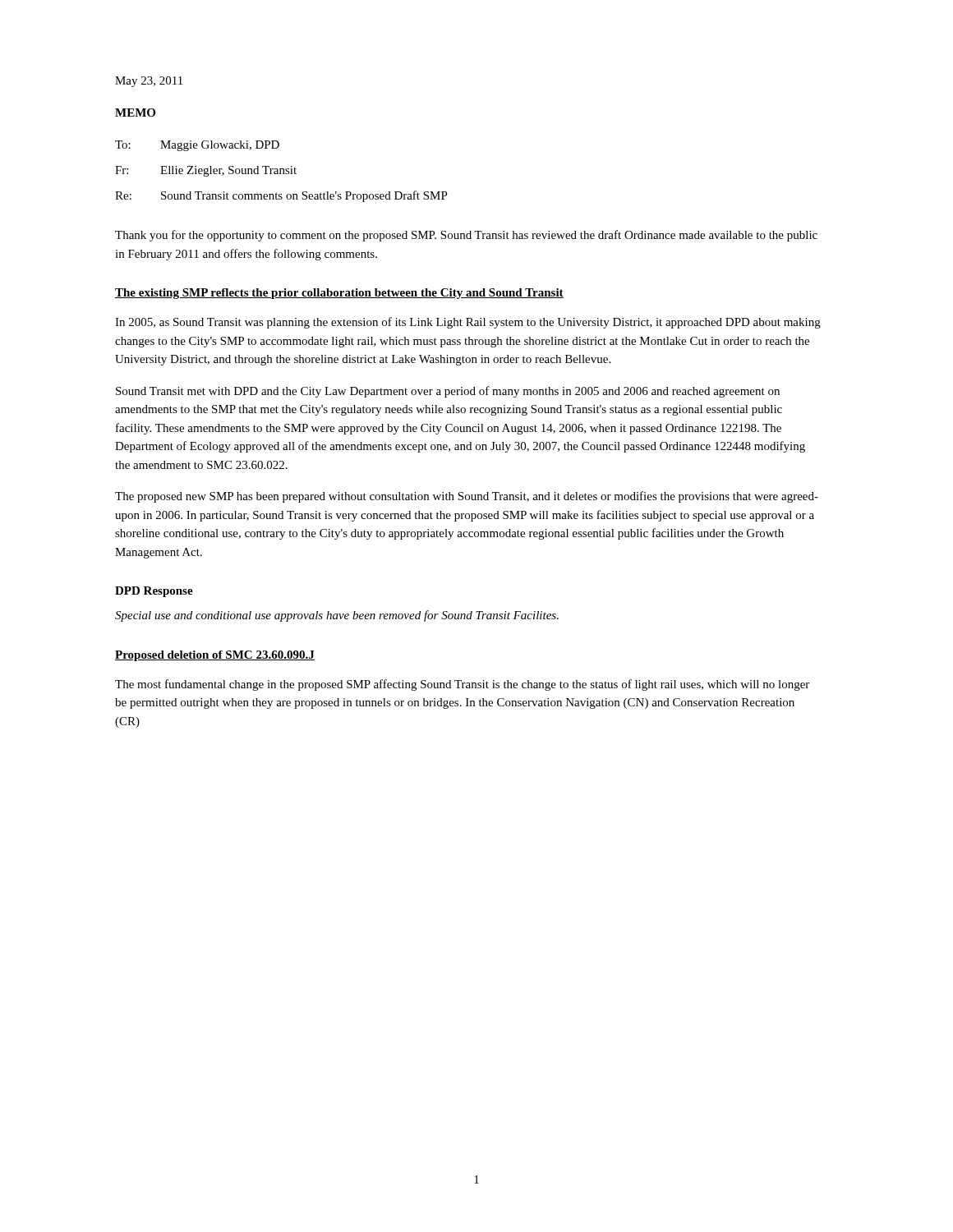953x1232 pixels.
Task: Navigate to the text starting "Special use and"
Action: (x=337, y=615)
